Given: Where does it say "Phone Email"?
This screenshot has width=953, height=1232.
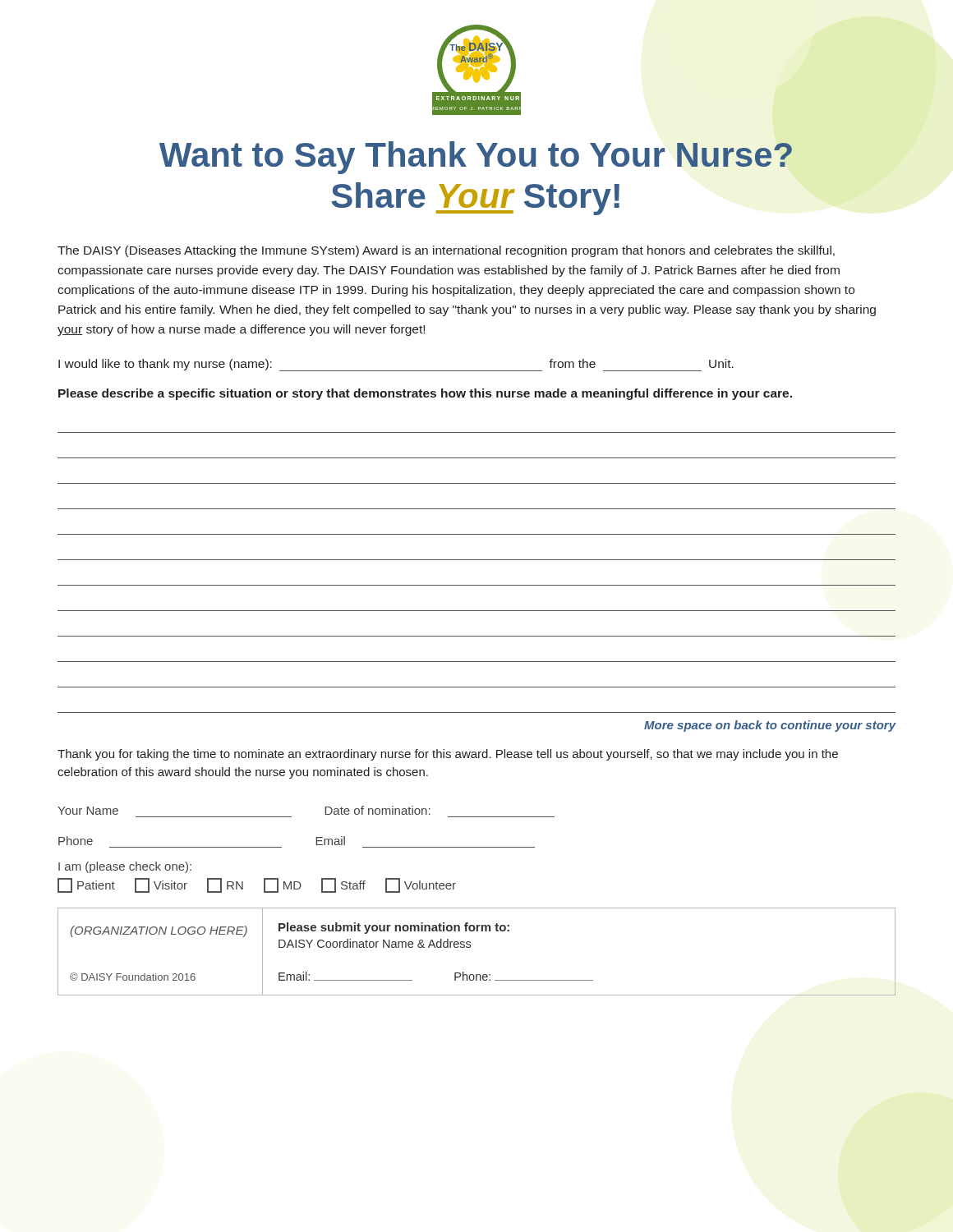Looking at the screenshot, I should coord(75,840).
